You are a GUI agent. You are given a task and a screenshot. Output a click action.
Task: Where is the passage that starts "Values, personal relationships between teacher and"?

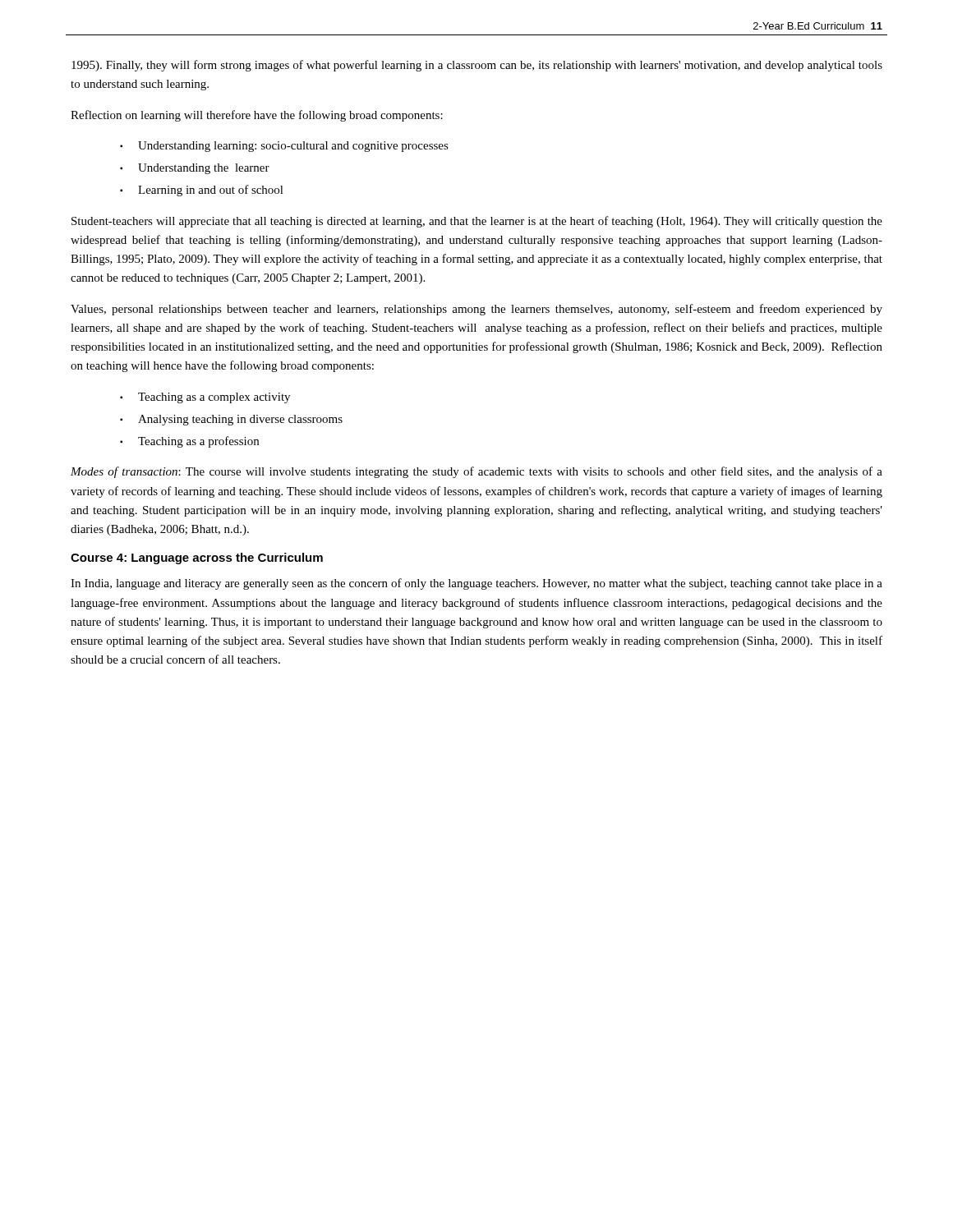coord(476,337)
